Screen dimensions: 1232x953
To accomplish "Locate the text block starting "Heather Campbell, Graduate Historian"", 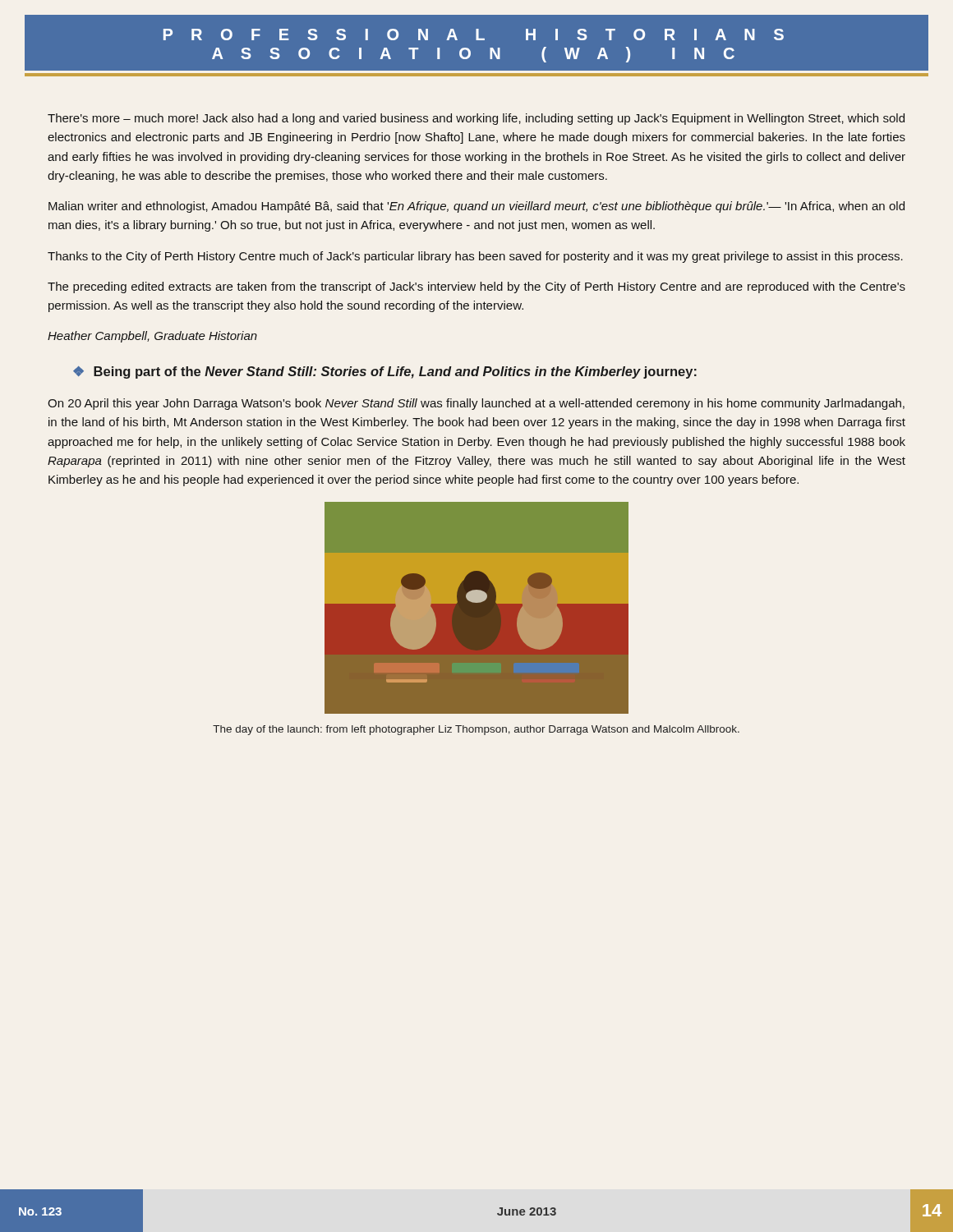I will click(x=152, y=336).
